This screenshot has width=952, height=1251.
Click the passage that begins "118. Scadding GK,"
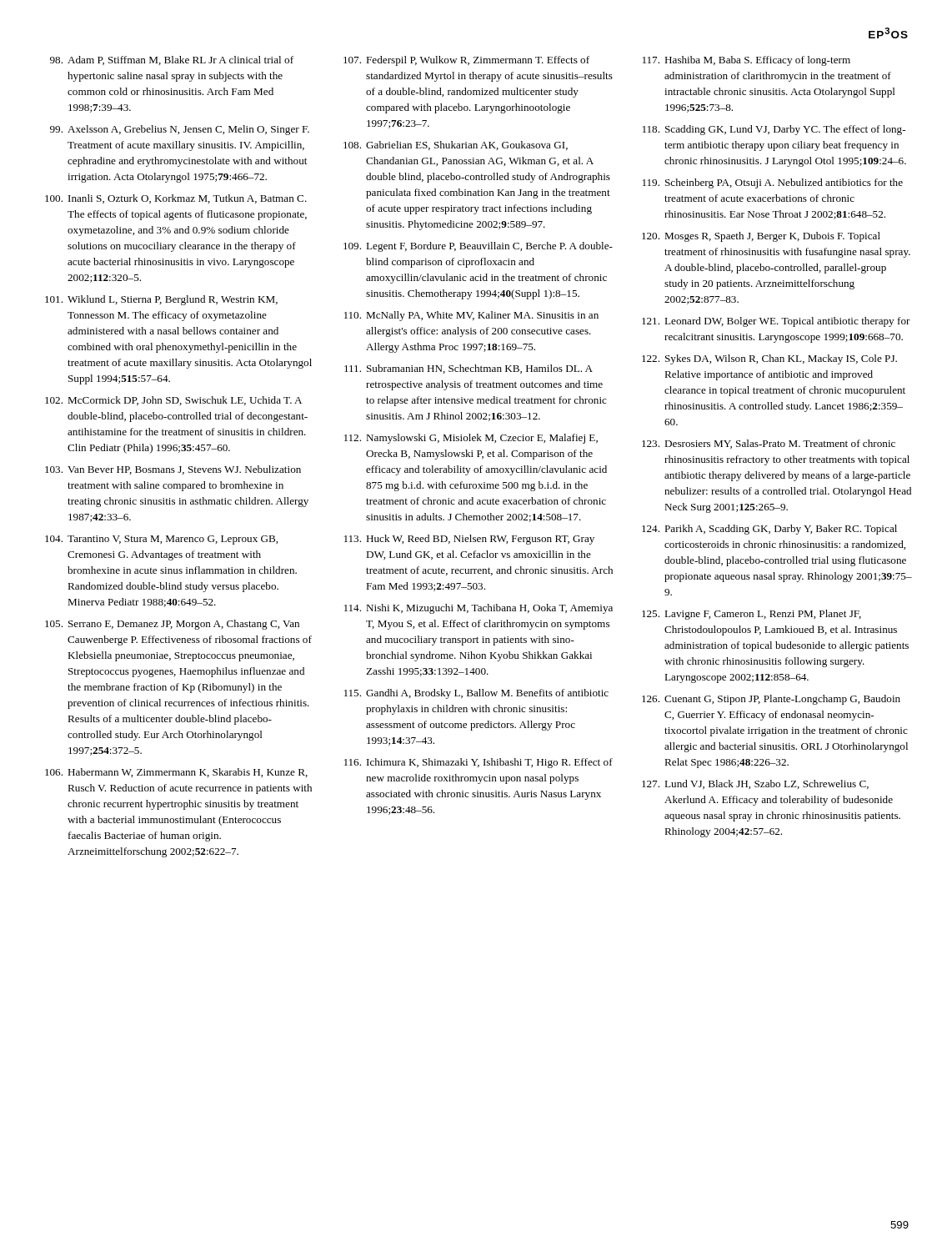click(x=774, y=145)
